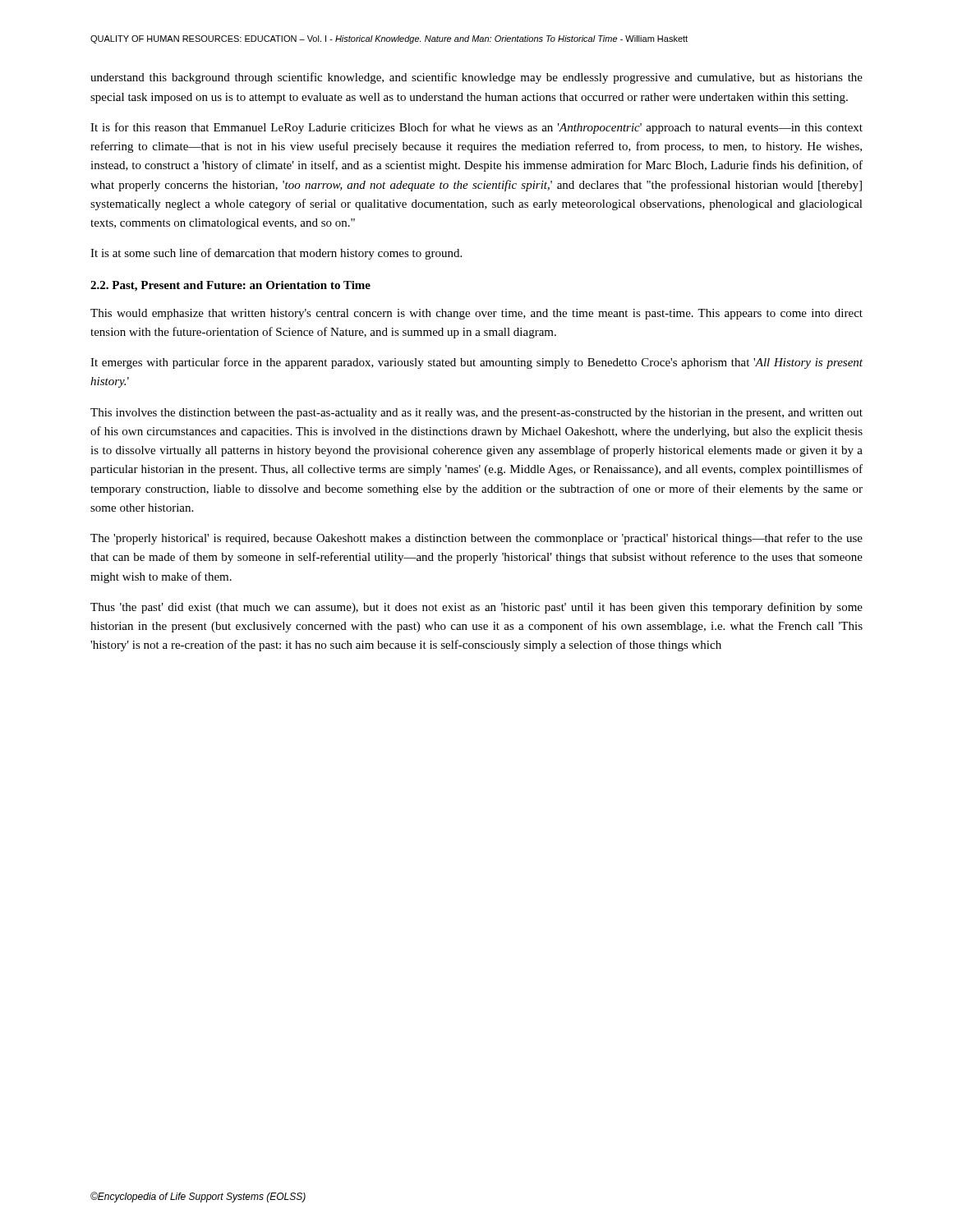Find a section header
This screenshot has height=1232, width=953.
[230, 285]
